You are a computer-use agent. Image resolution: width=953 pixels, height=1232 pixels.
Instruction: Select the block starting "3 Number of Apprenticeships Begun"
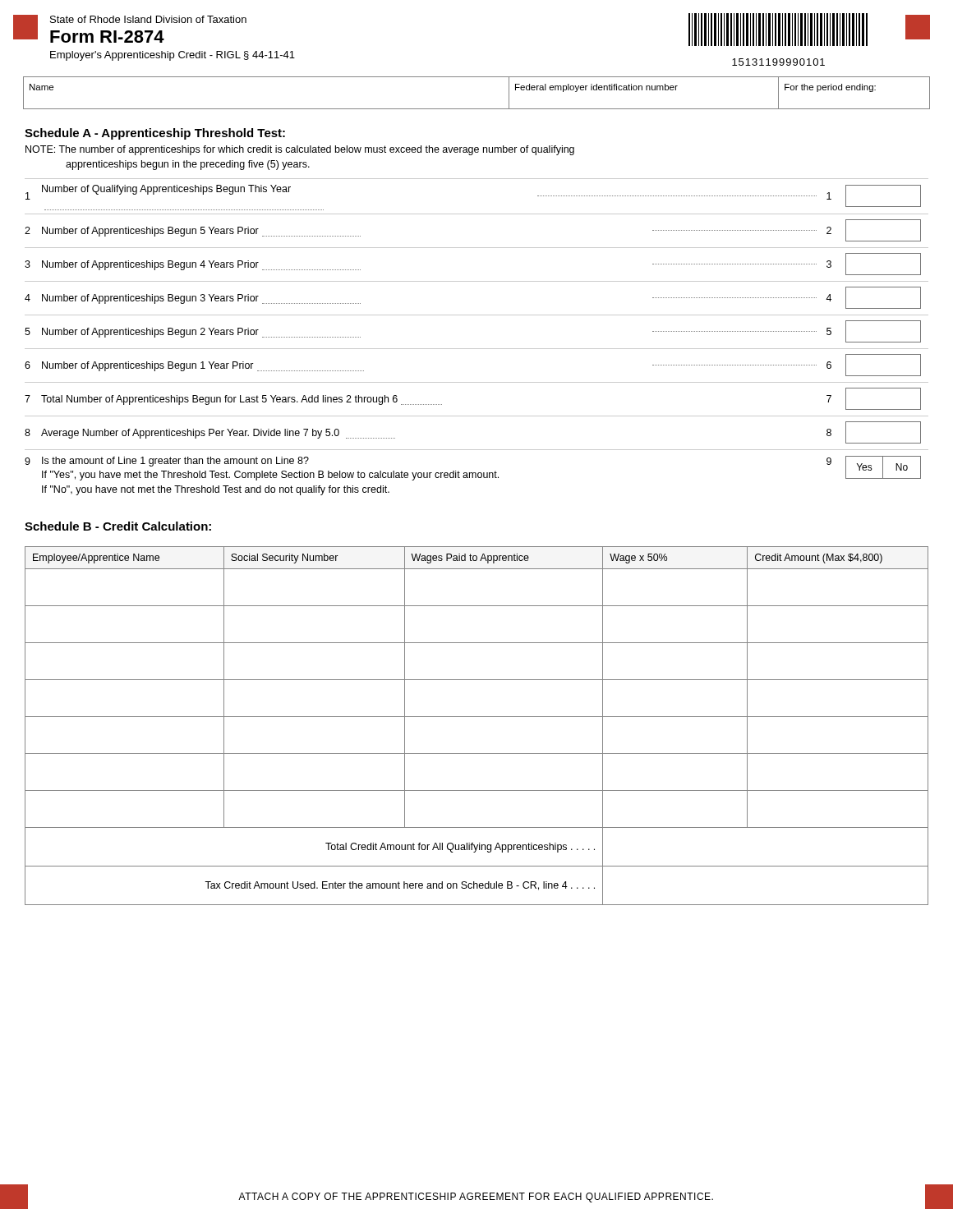tap(97, 264)
